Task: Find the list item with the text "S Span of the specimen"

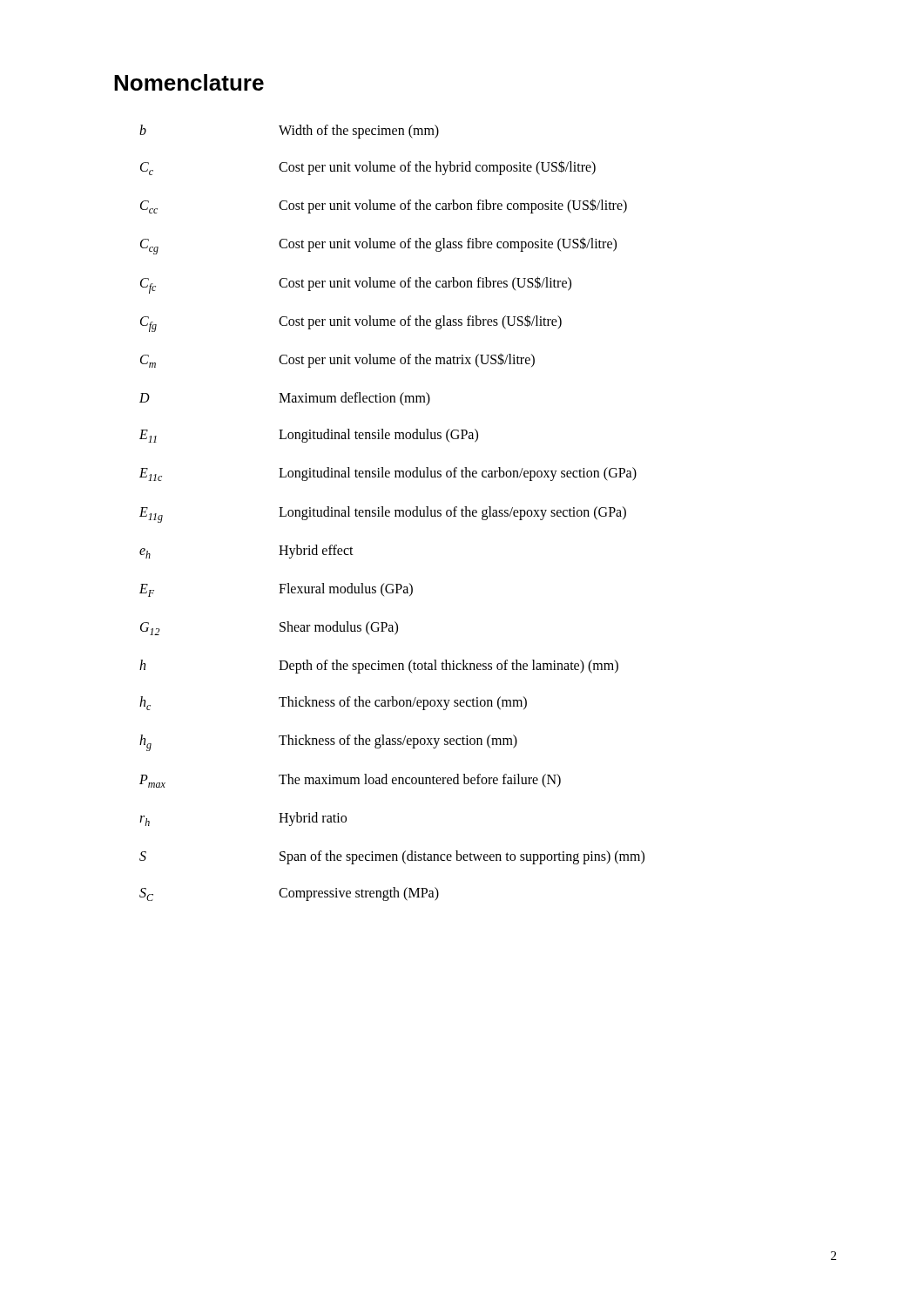Action: [x=475, y=856]
